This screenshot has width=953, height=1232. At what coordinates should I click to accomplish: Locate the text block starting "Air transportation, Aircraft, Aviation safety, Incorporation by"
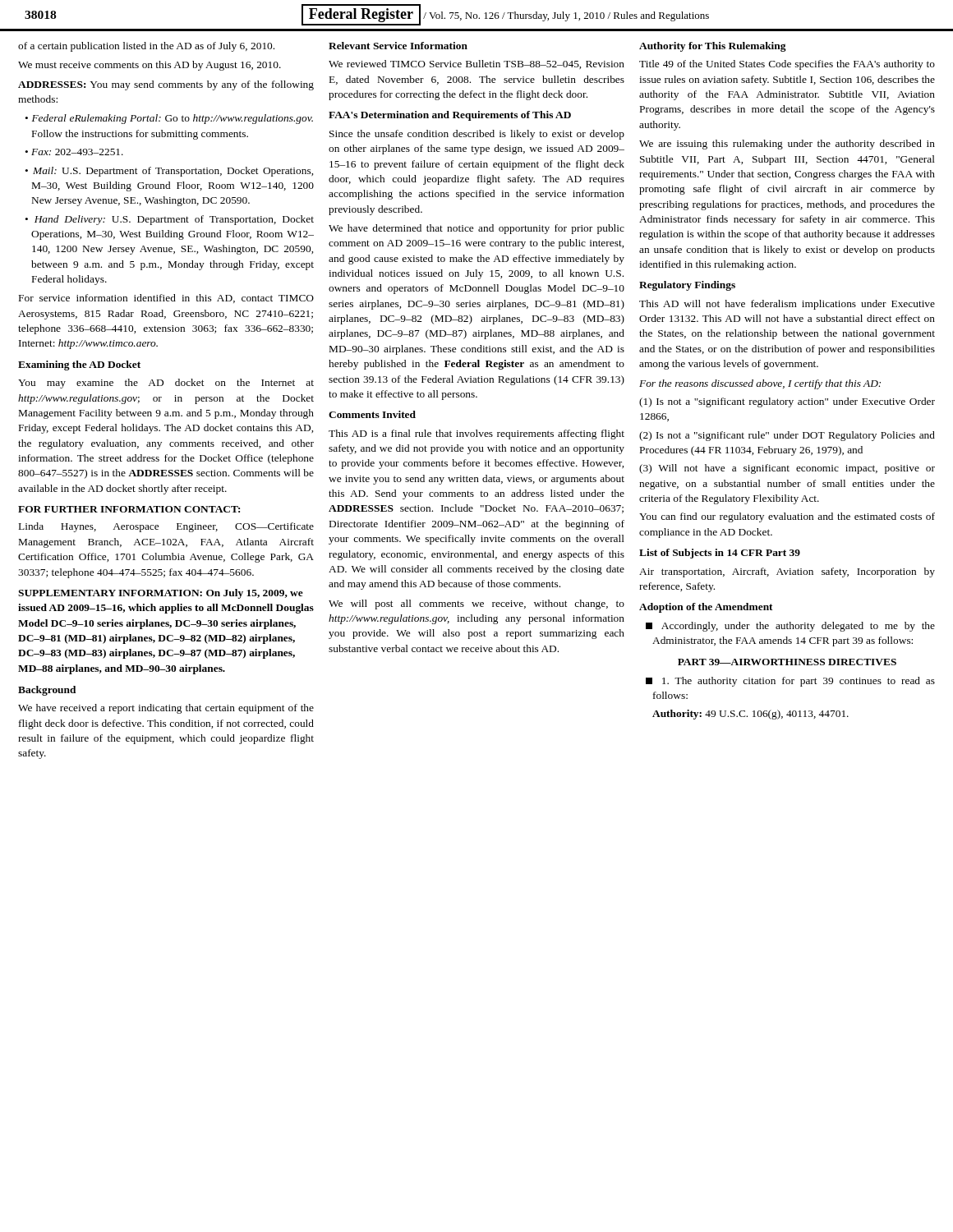click(787, 579)
